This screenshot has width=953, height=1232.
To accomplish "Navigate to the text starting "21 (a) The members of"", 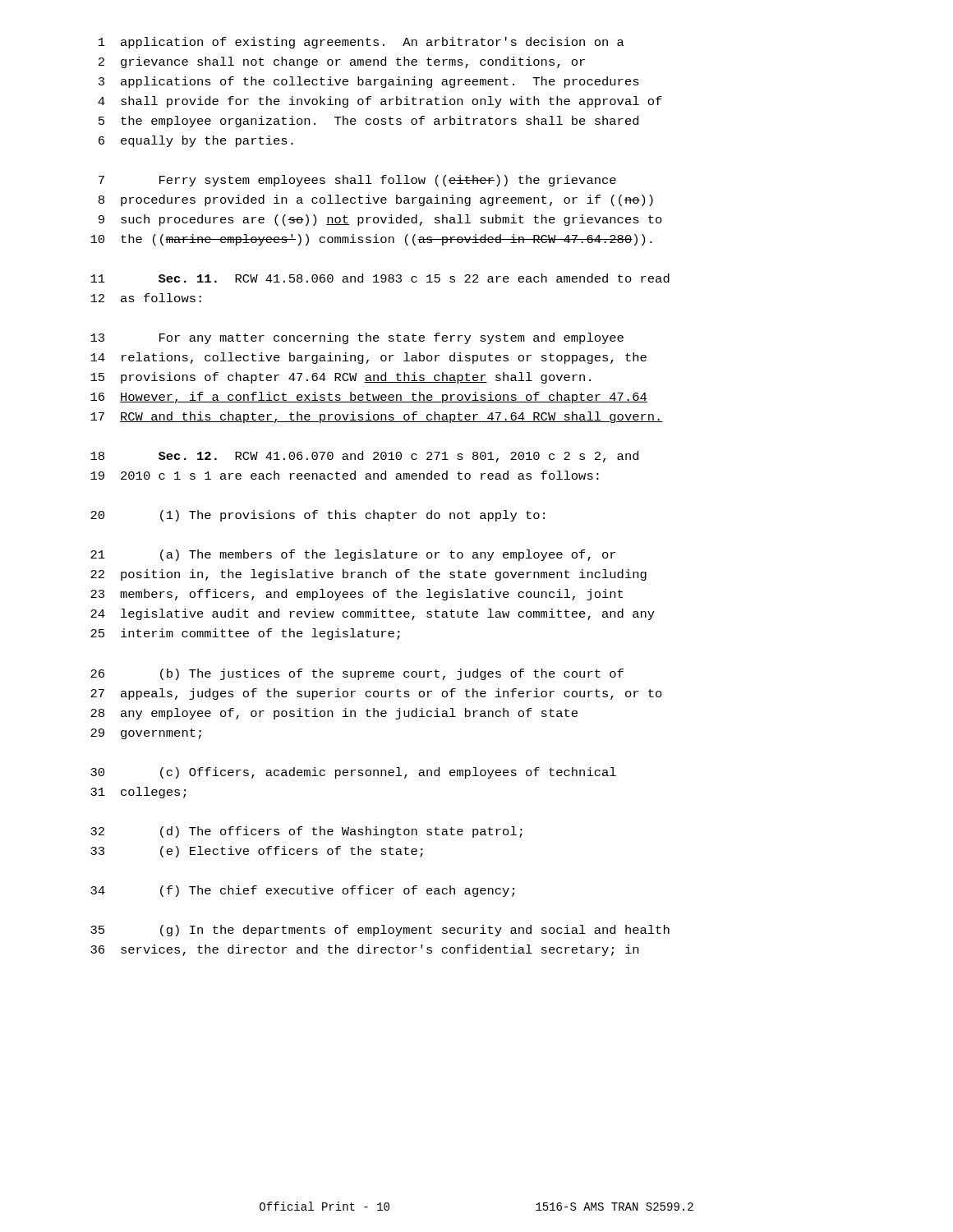I will (x=476, y=556).
